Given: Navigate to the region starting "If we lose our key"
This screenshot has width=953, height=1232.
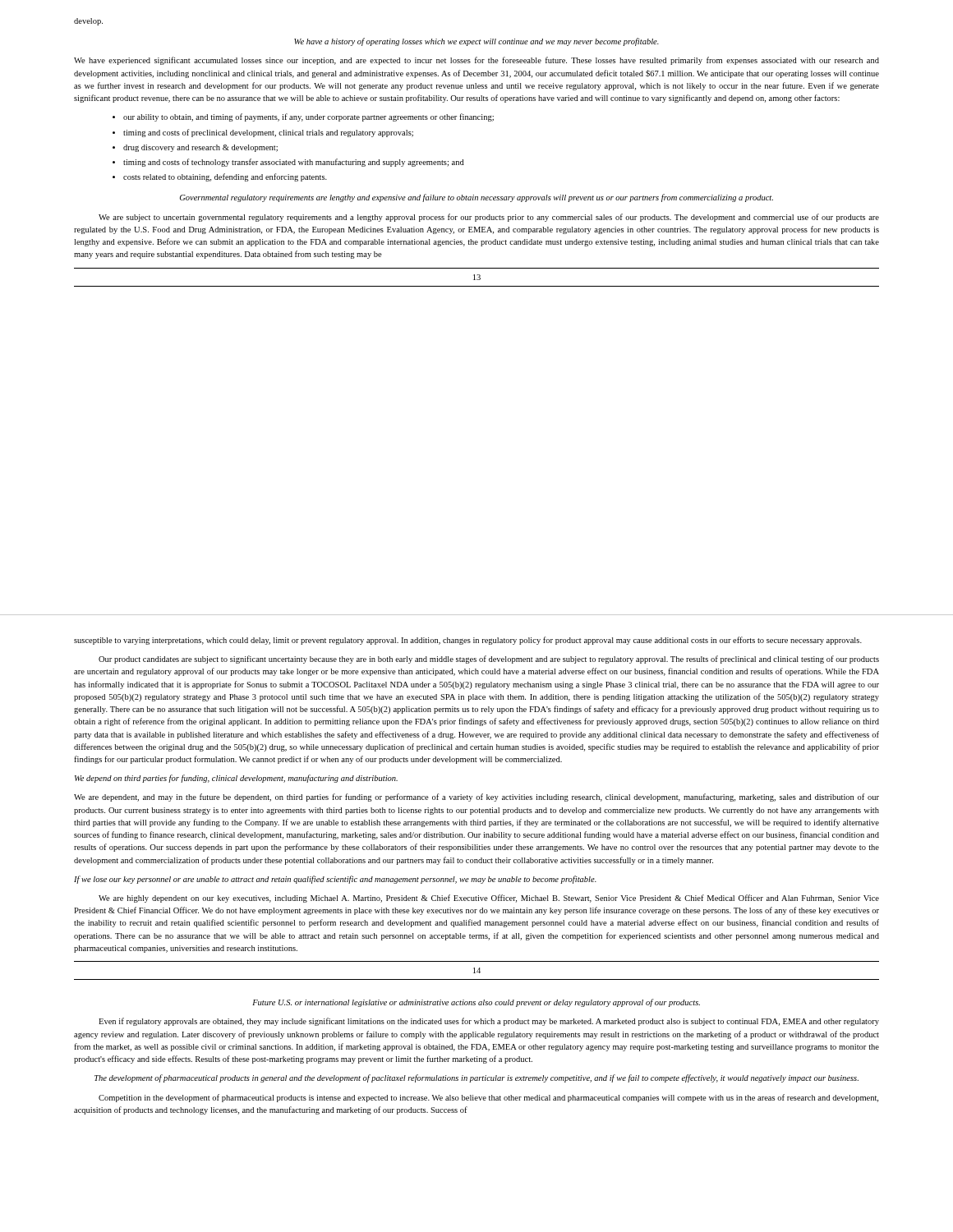Looking at the screenshot, I should click(x=335, y=879).
